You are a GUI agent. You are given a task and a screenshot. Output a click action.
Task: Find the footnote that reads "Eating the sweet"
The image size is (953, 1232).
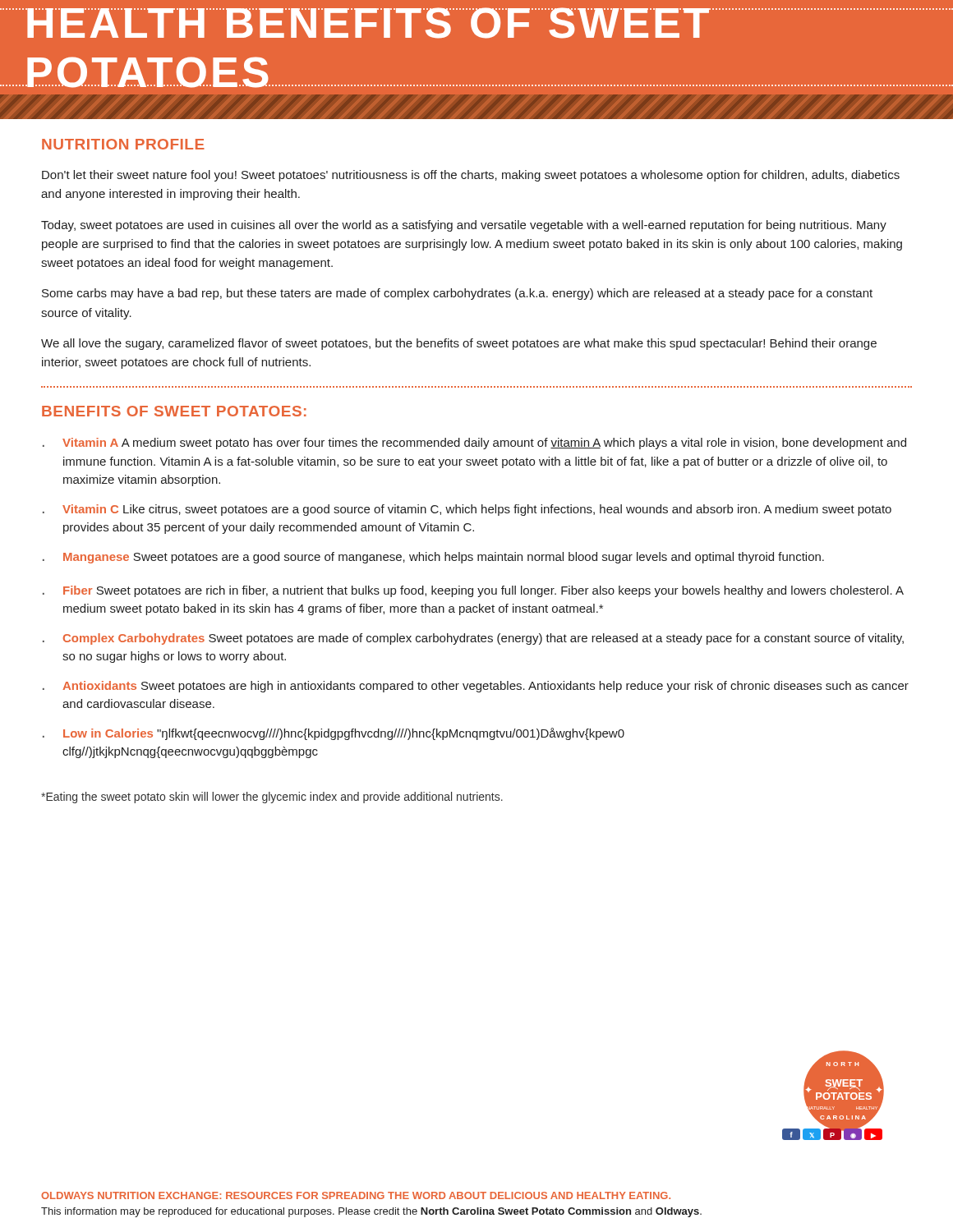(272, 797)
